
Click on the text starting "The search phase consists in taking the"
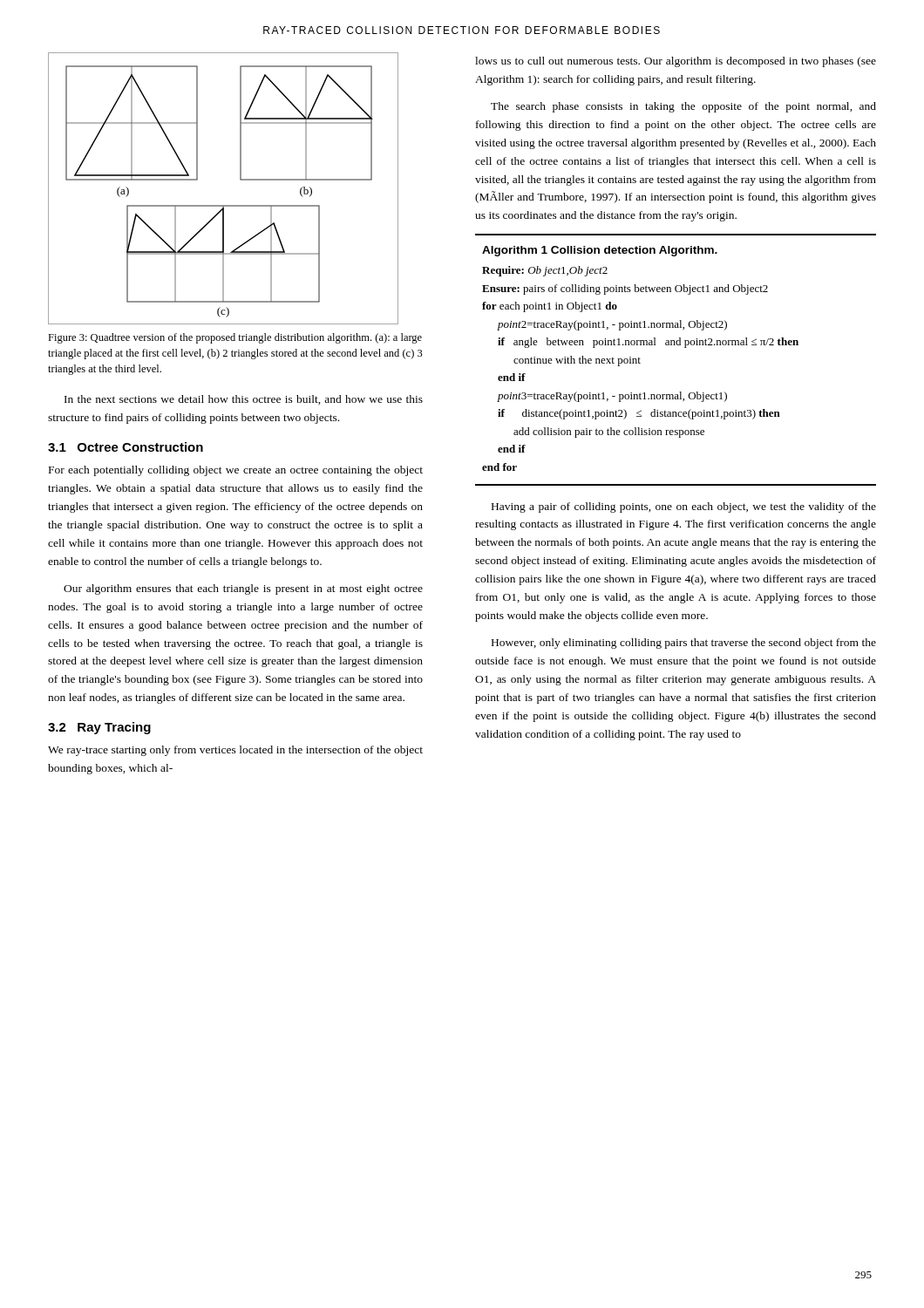point(676,161)
